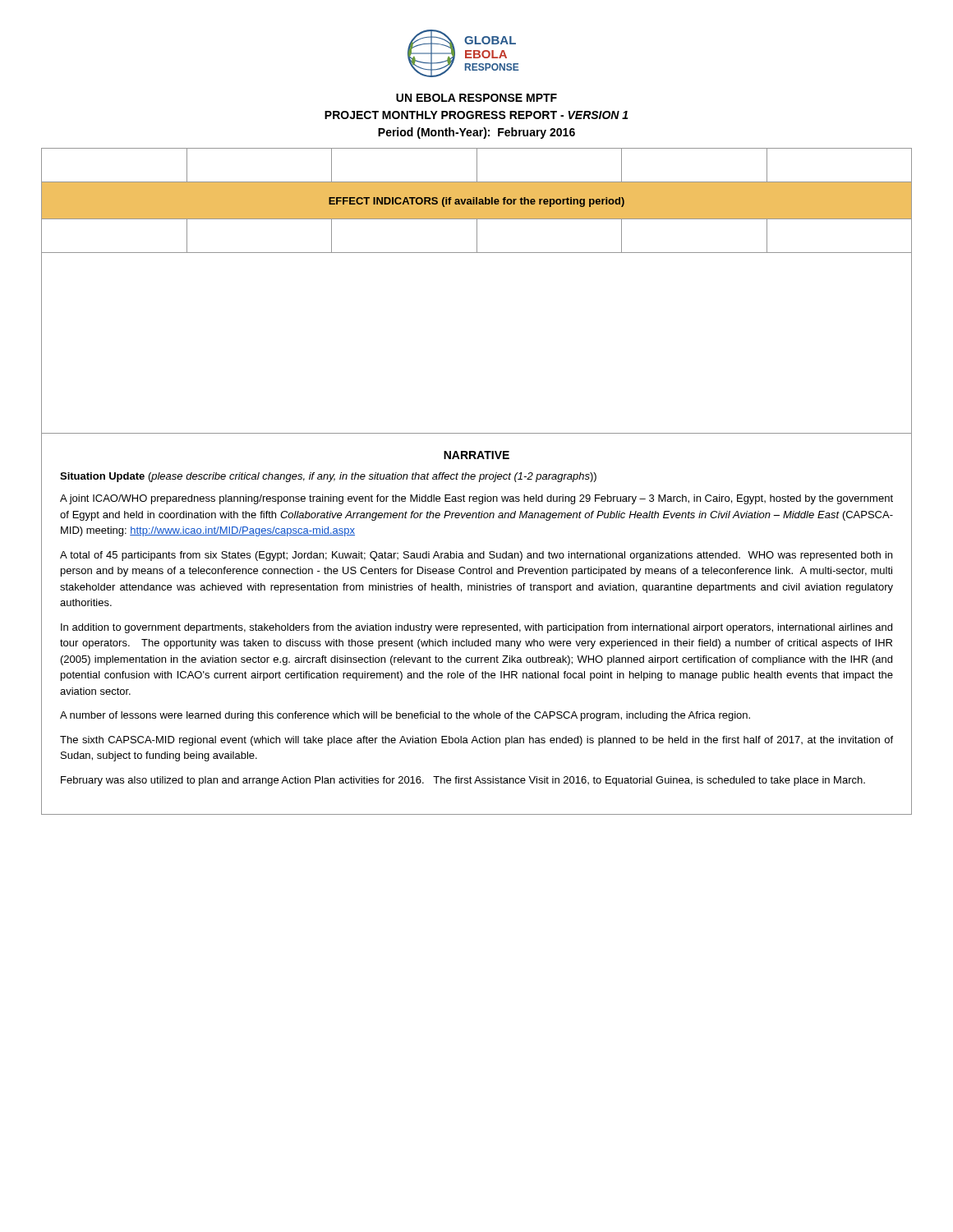
Task: Click on the title that says "UN EBOLA RESPONSE MPTF PROJECT MONTHLY"
Action: coord(476,115)
